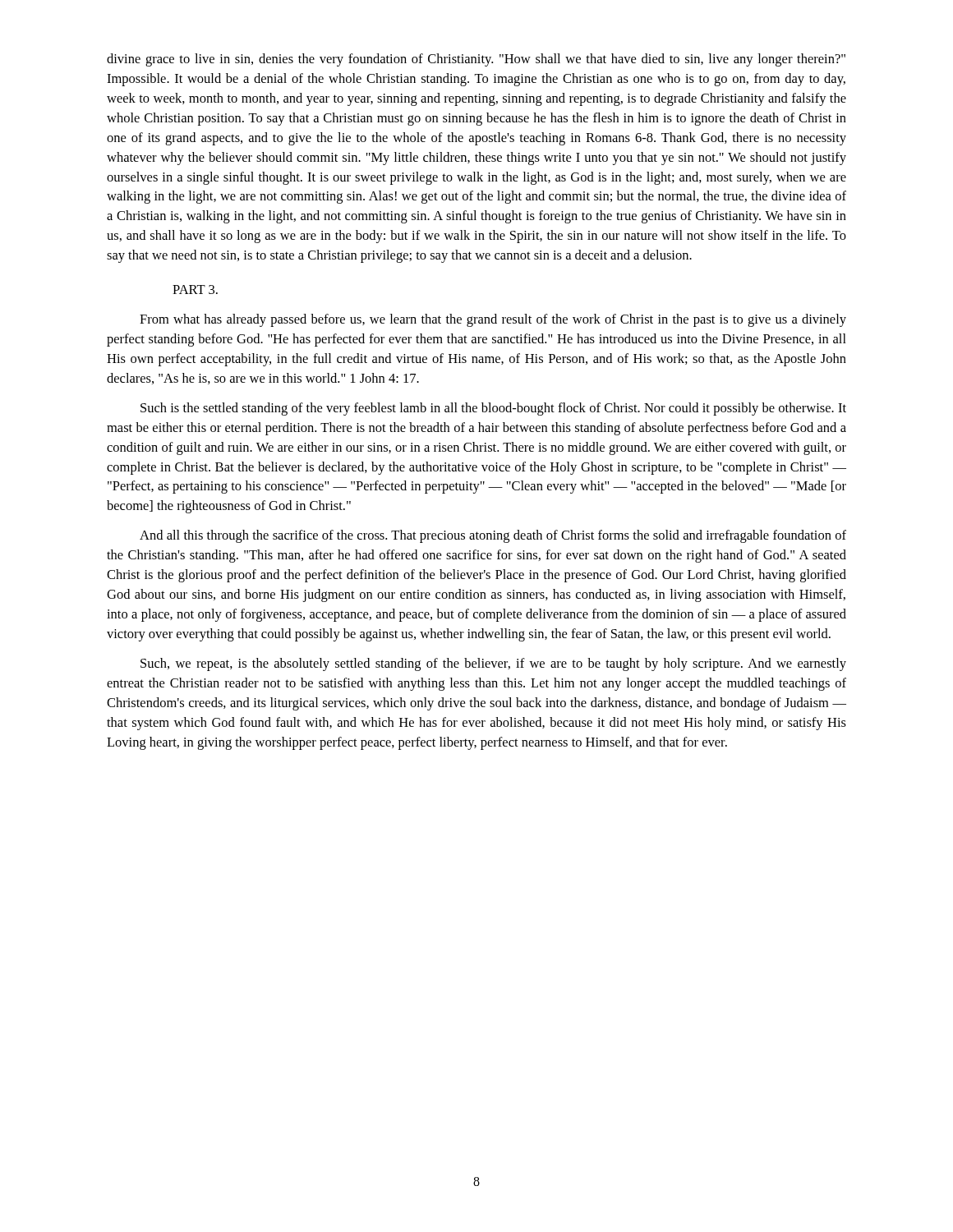The height and width of the screenshot is (1232, 953).
Task: Locate the block of text that opens with "From what has already"
Action: tap(476, 349)
